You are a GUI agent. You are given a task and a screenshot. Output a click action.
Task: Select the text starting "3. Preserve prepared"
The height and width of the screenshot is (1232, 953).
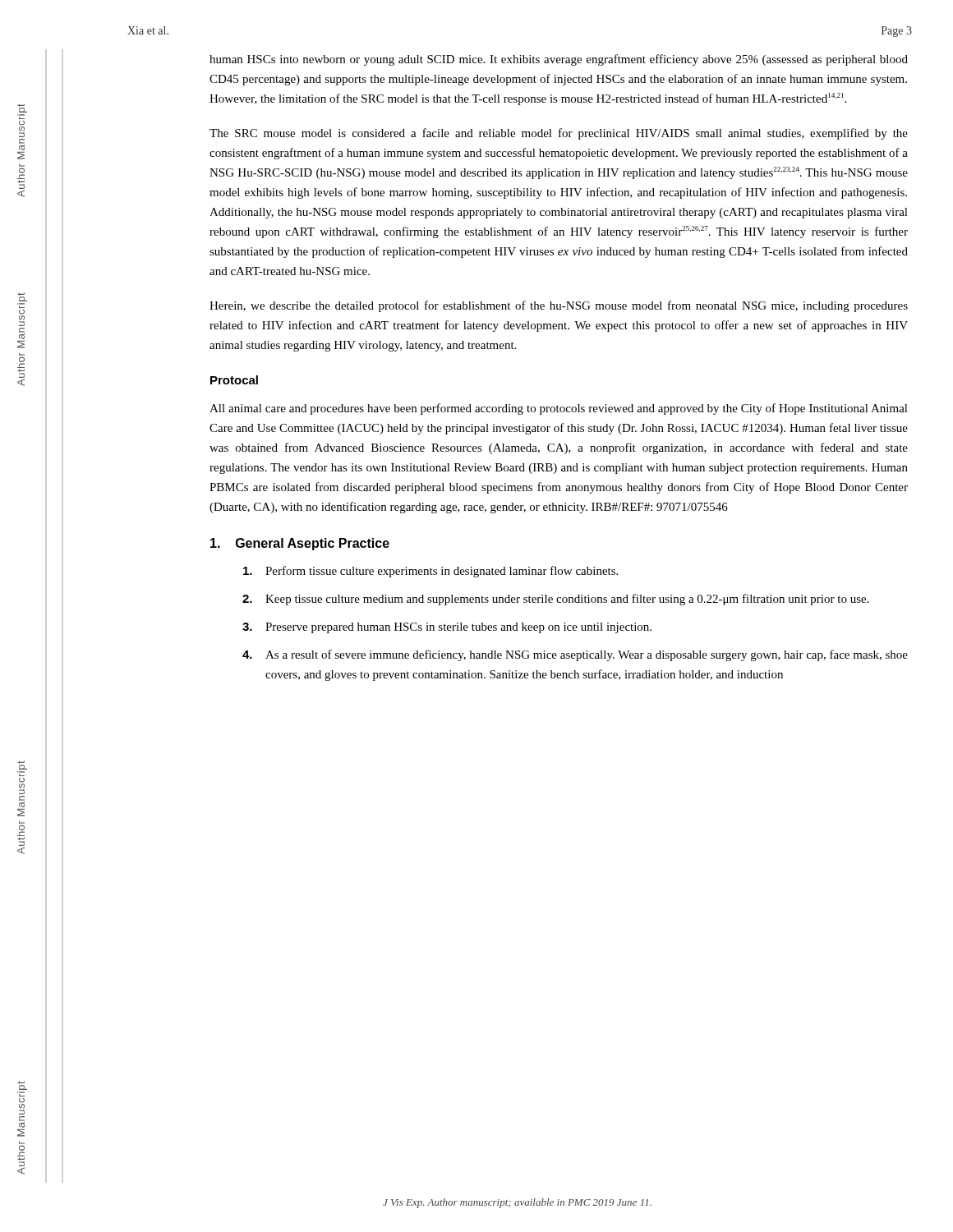click(575, 627)
